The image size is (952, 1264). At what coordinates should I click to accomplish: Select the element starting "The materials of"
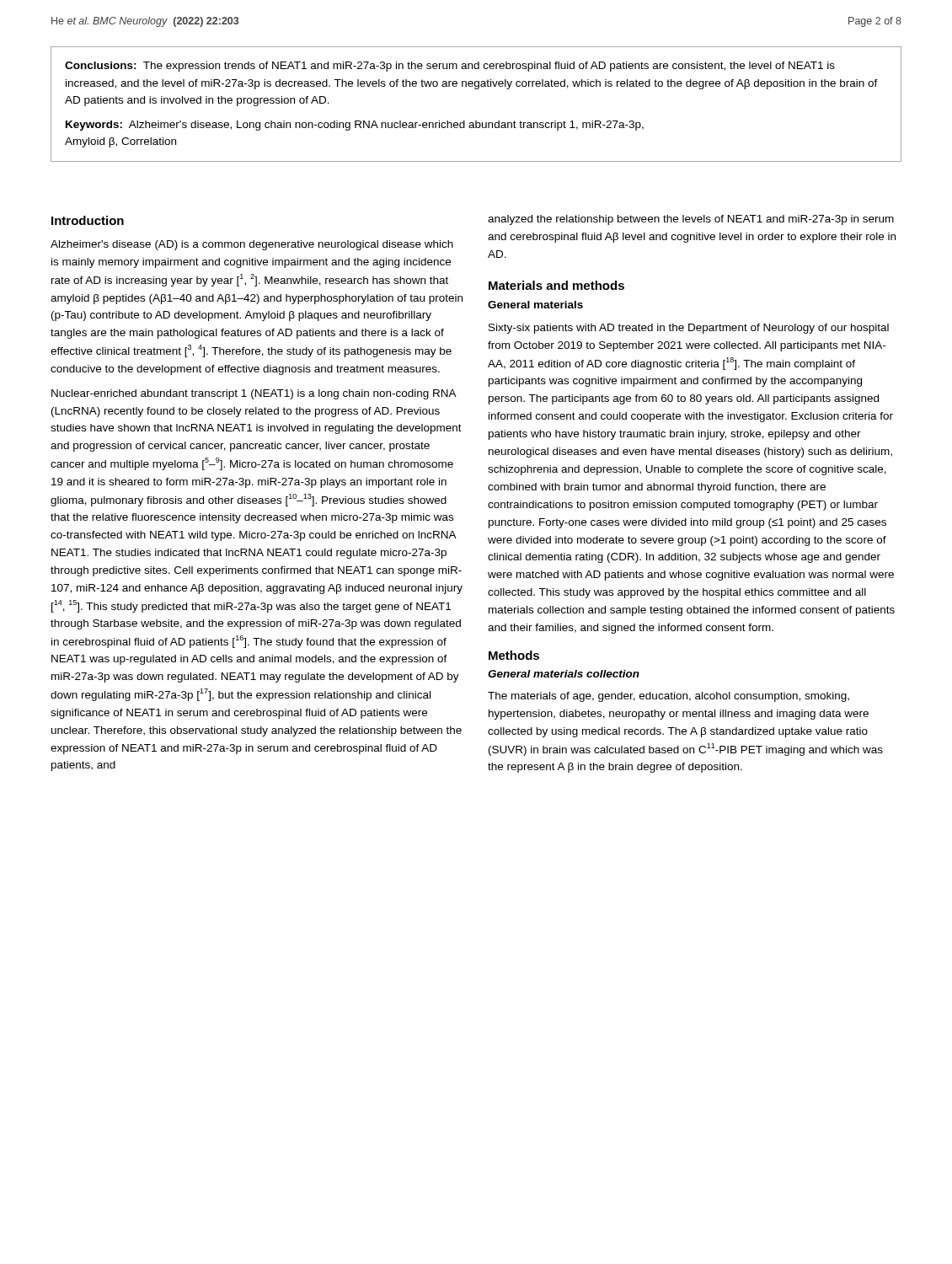coord(695,732)
